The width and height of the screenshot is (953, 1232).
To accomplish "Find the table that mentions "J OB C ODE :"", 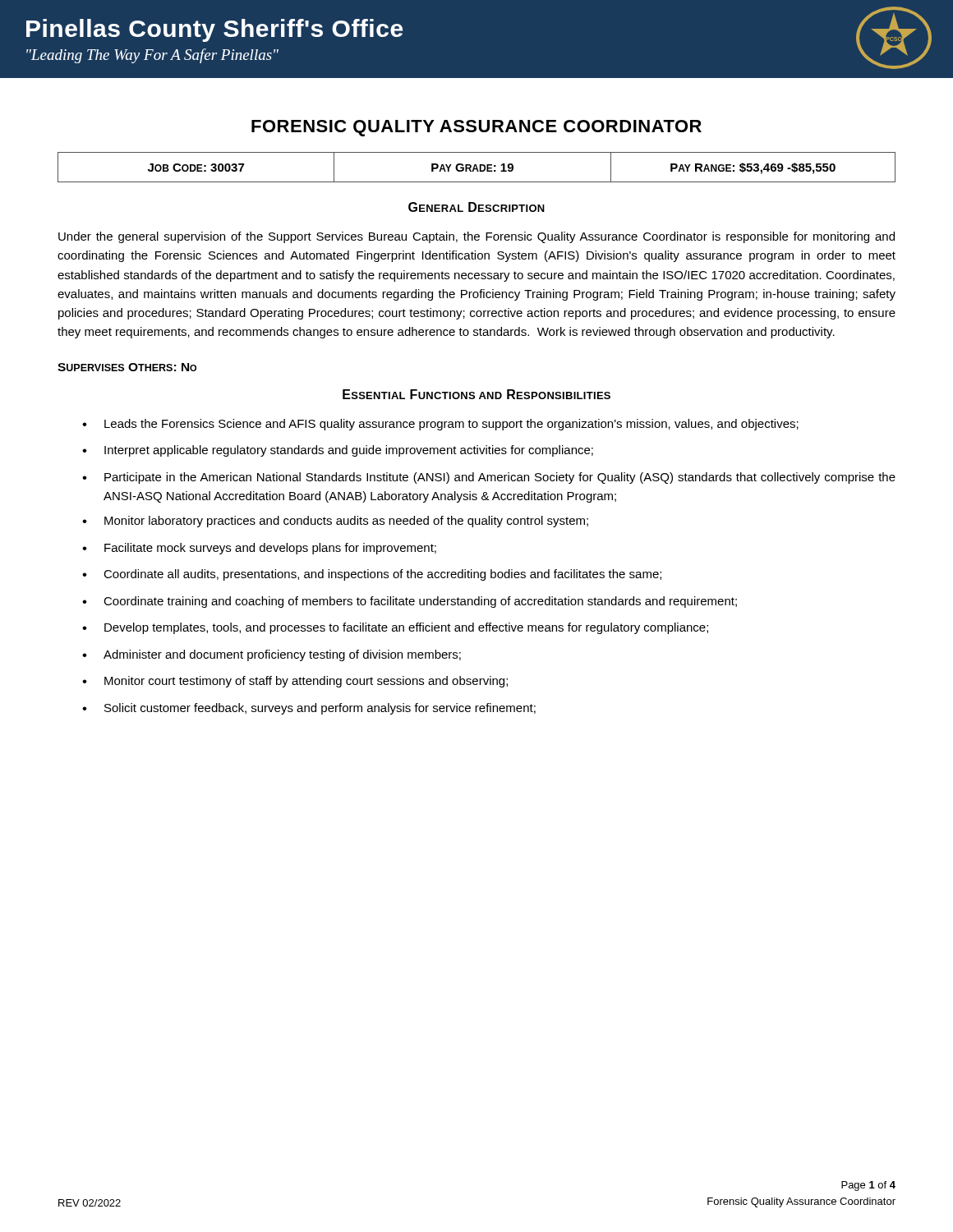I will pos(476,167).
